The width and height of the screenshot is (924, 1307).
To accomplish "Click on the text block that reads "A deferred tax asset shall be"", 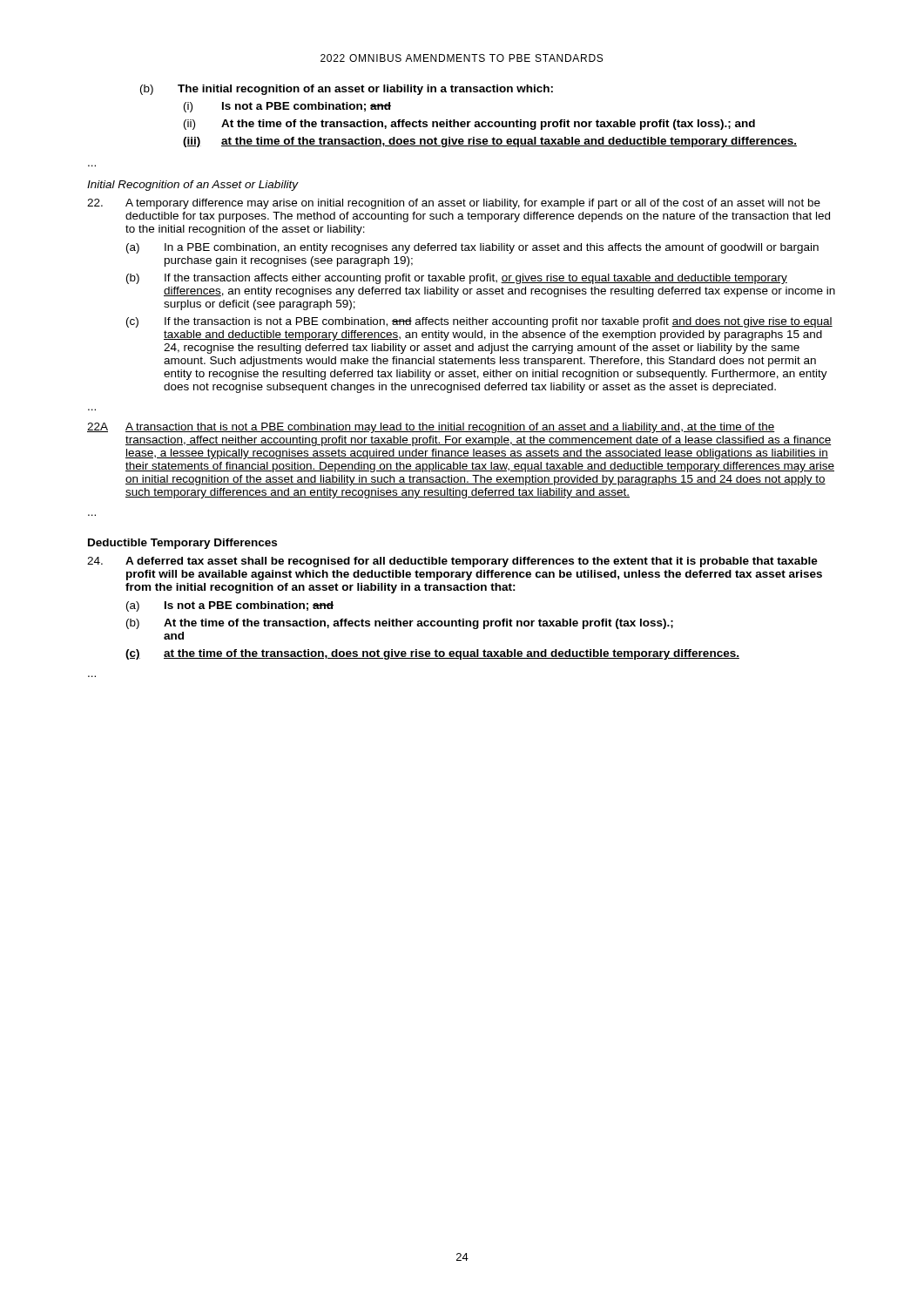I will (462, 574).
